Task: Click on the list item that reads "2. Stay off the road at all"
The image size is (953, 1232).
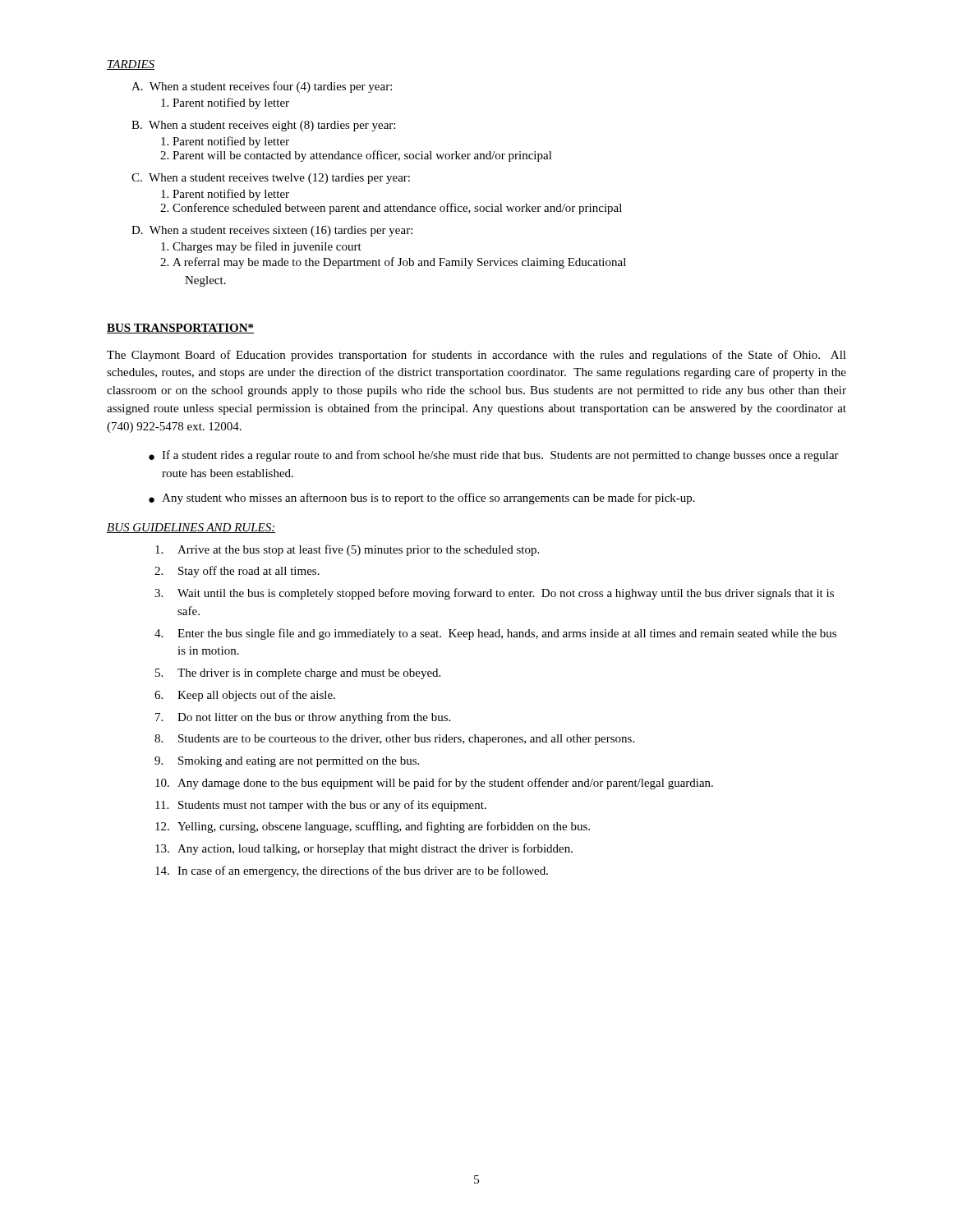Action: pos(237,572)
